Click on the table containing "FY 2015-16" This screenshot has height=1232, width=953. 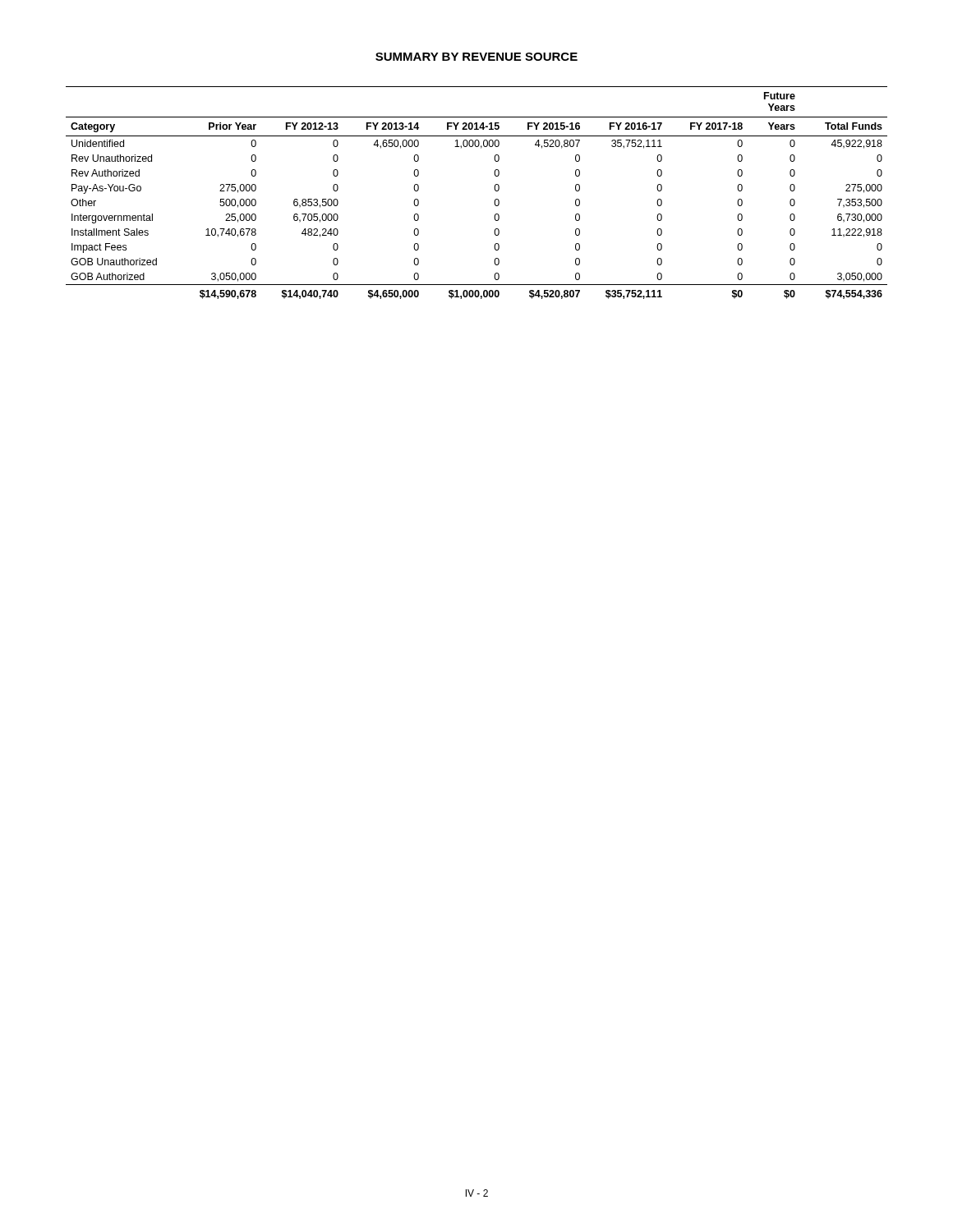pyautogui.click(x=476, y=195)
